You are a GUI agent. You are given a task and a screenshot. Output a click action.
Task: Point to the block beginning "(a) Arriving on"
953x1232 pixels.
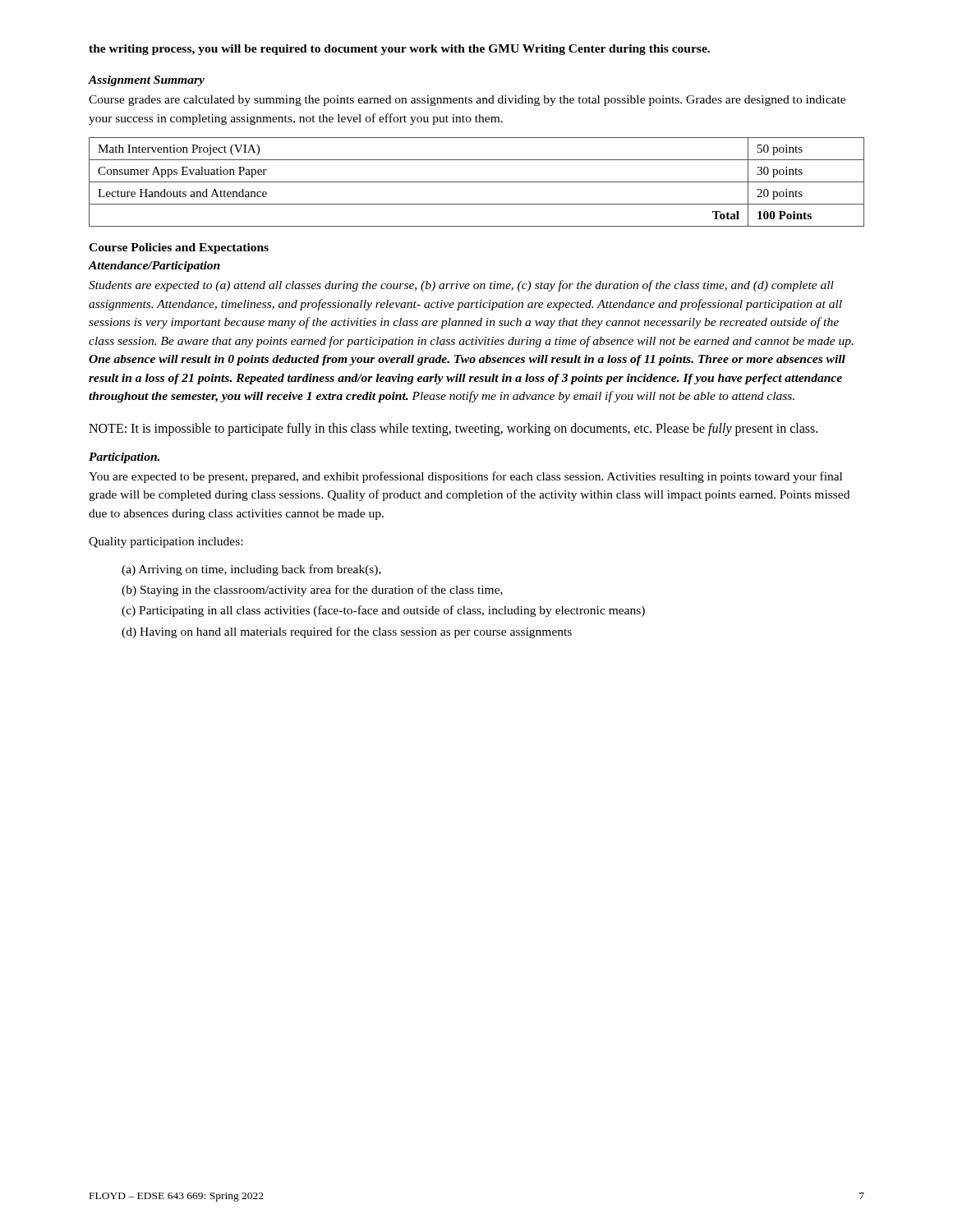pyautogui.click(x=252, y=569)
